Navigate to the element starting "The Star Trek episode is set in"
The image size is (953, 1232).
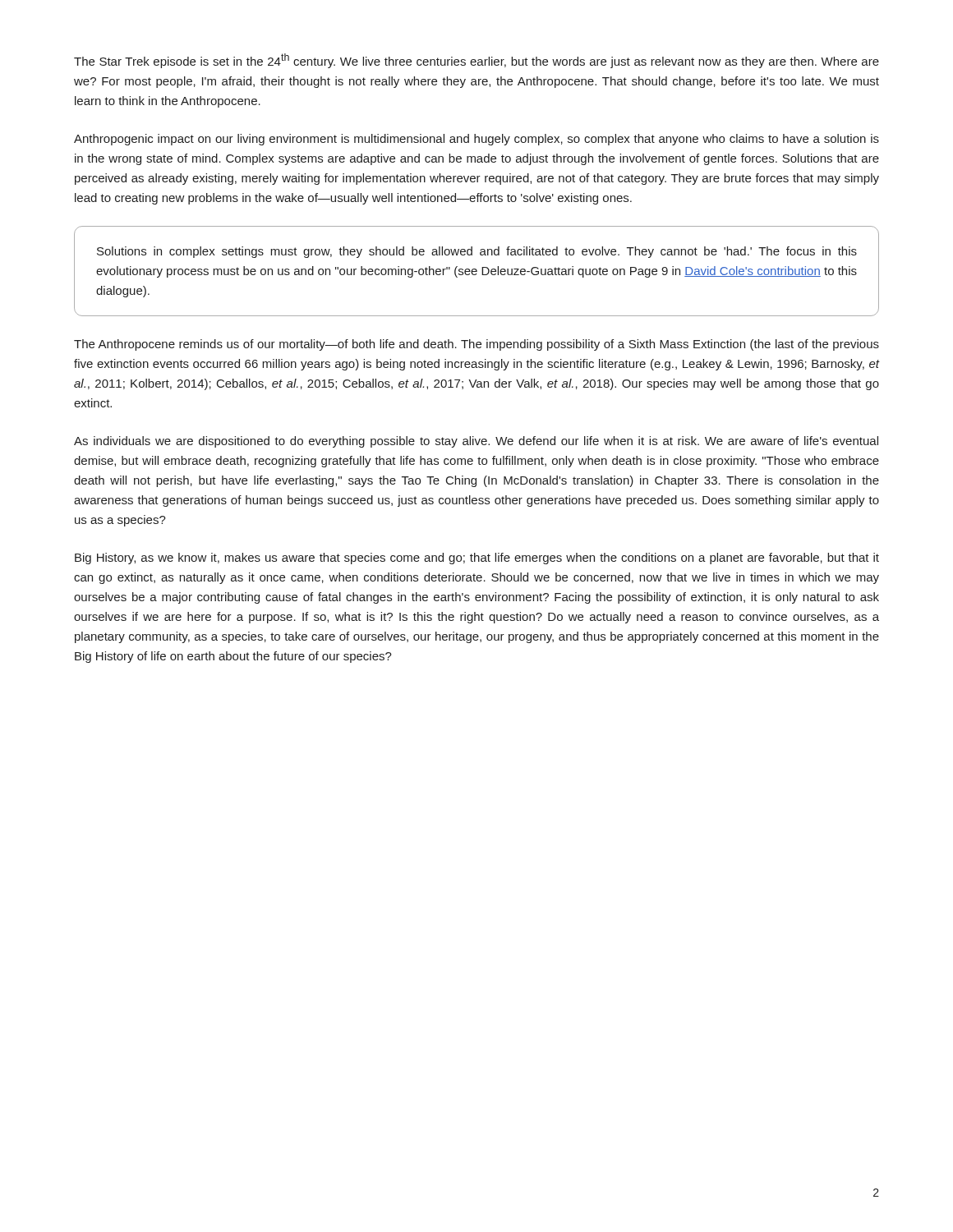[476, 80]
